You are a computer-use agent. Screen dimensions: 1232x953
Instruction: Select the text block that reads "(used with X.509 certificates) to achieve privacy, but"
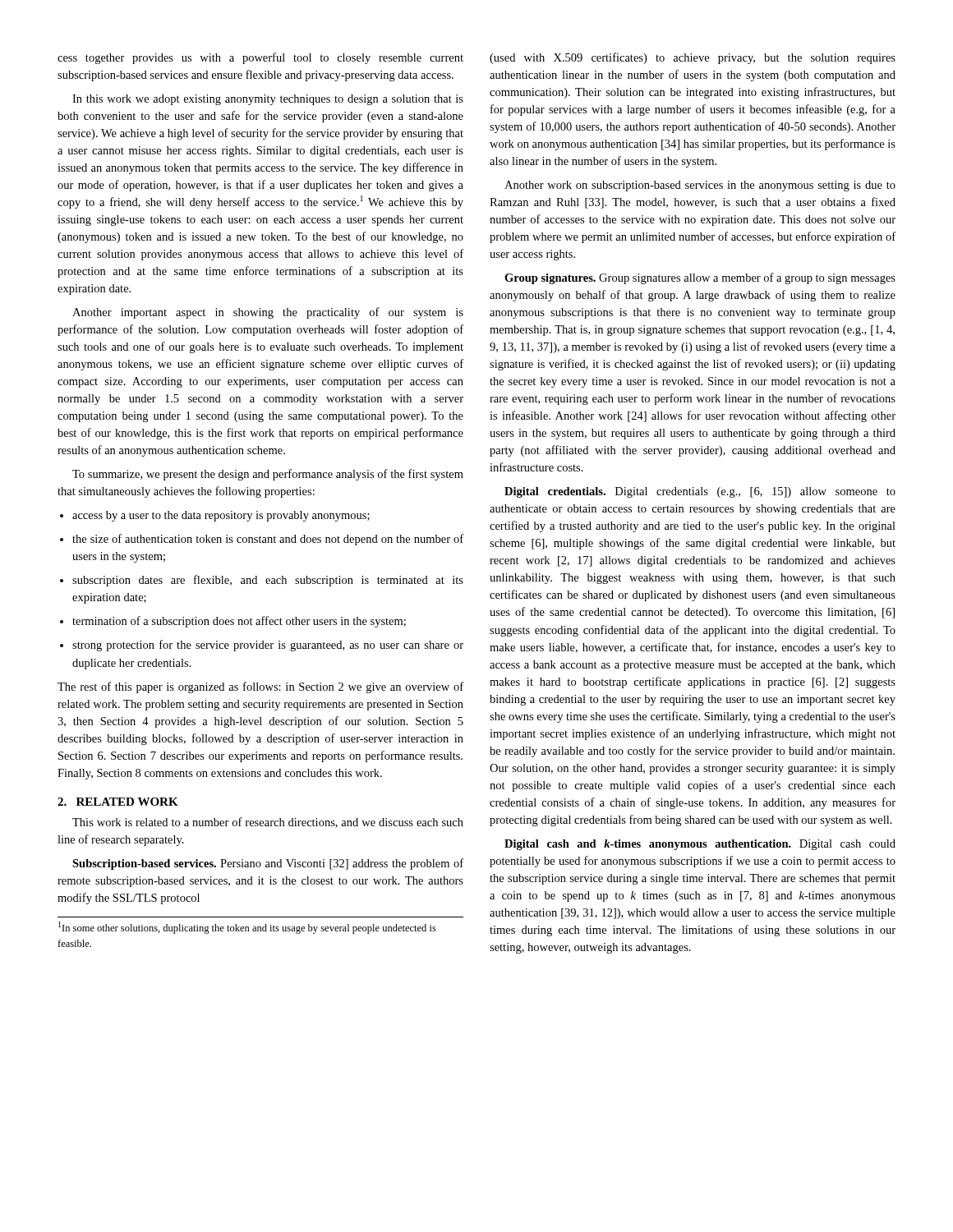tap(693, 110)
